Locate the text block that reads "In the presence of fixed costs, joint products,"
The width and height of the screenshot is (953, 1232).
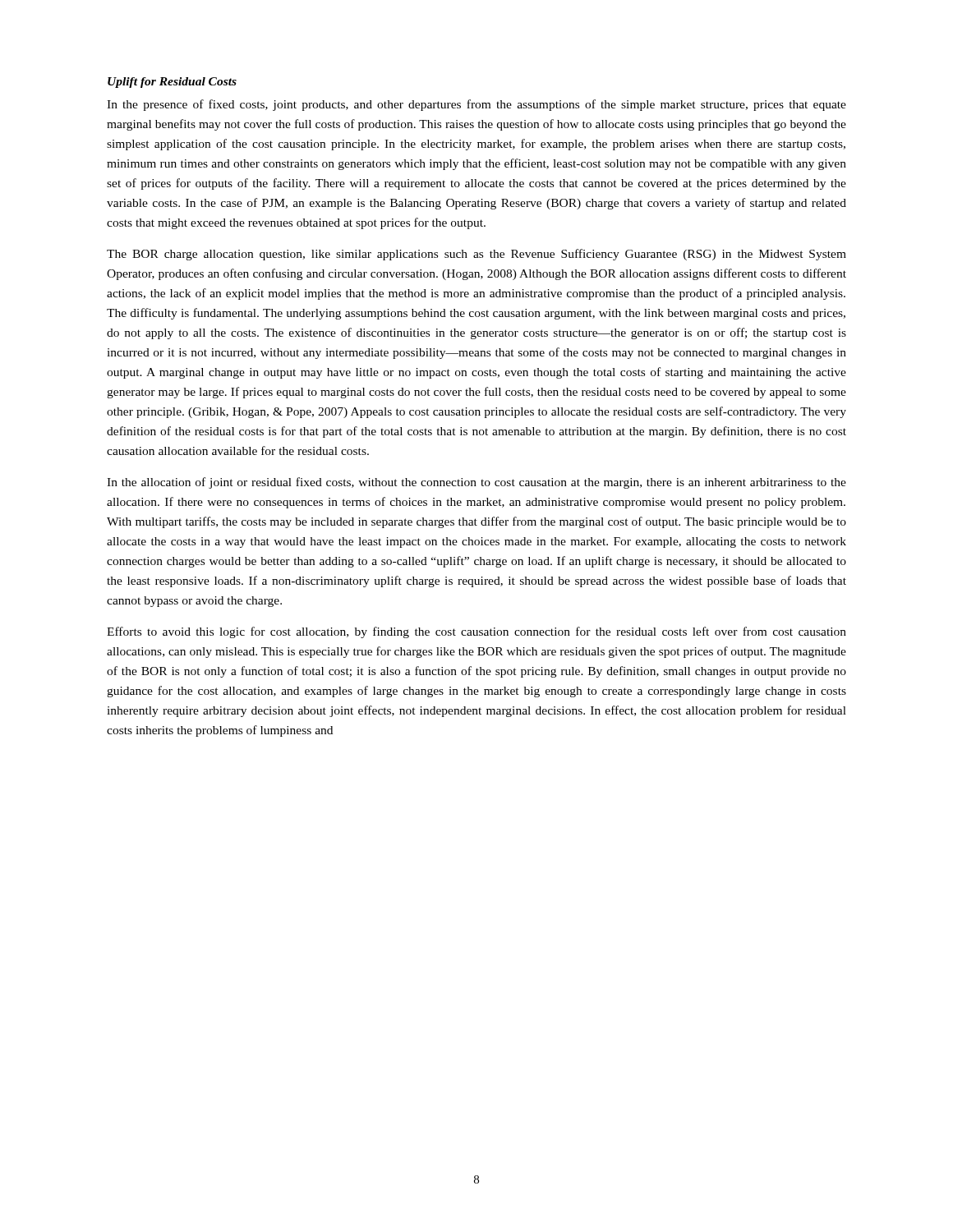click(x=476, y=163)
